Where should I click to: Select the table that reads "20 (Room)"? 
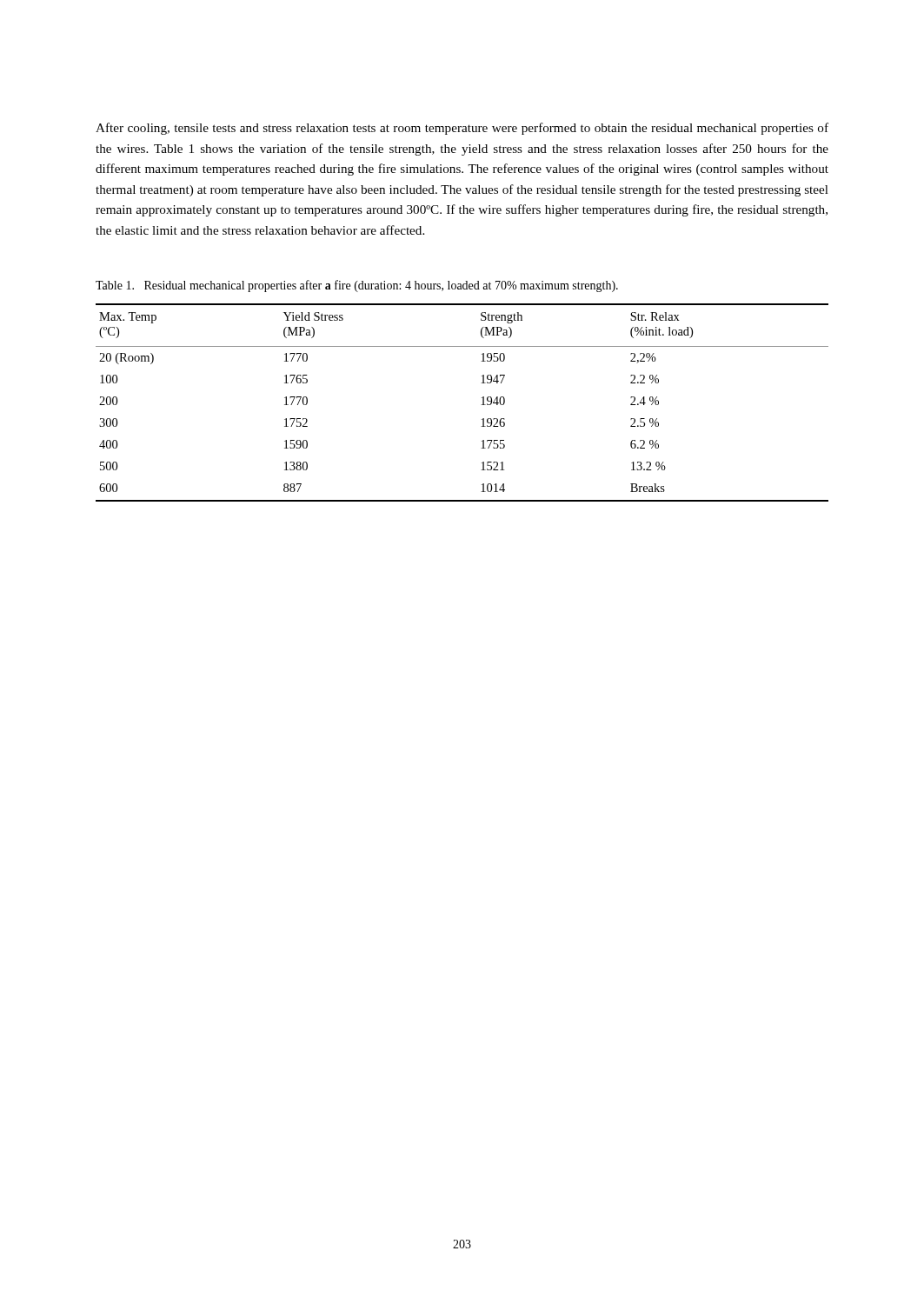point(462,402)
